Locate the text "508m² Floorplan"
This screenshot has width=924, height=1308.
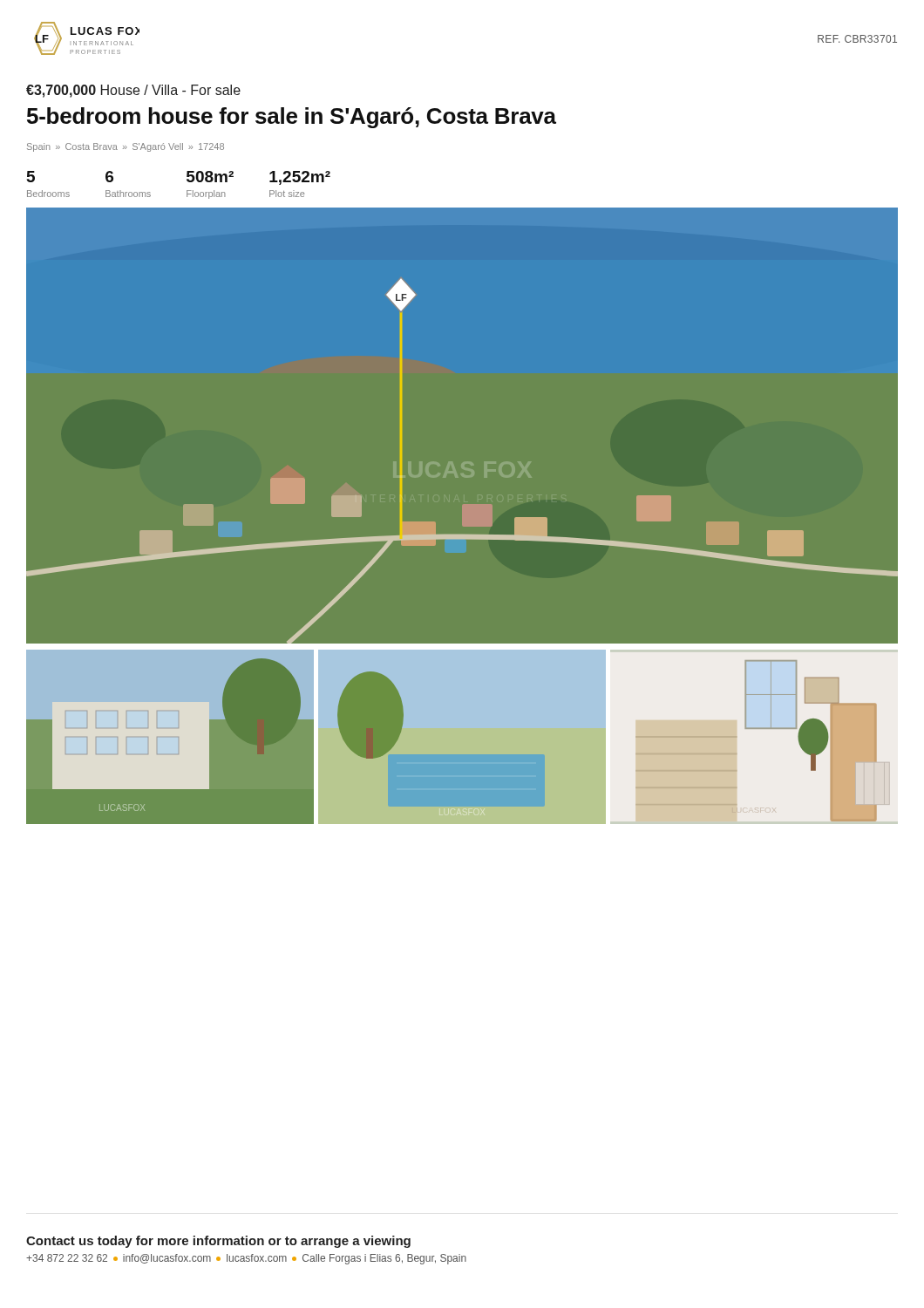[x=210, y=183]
